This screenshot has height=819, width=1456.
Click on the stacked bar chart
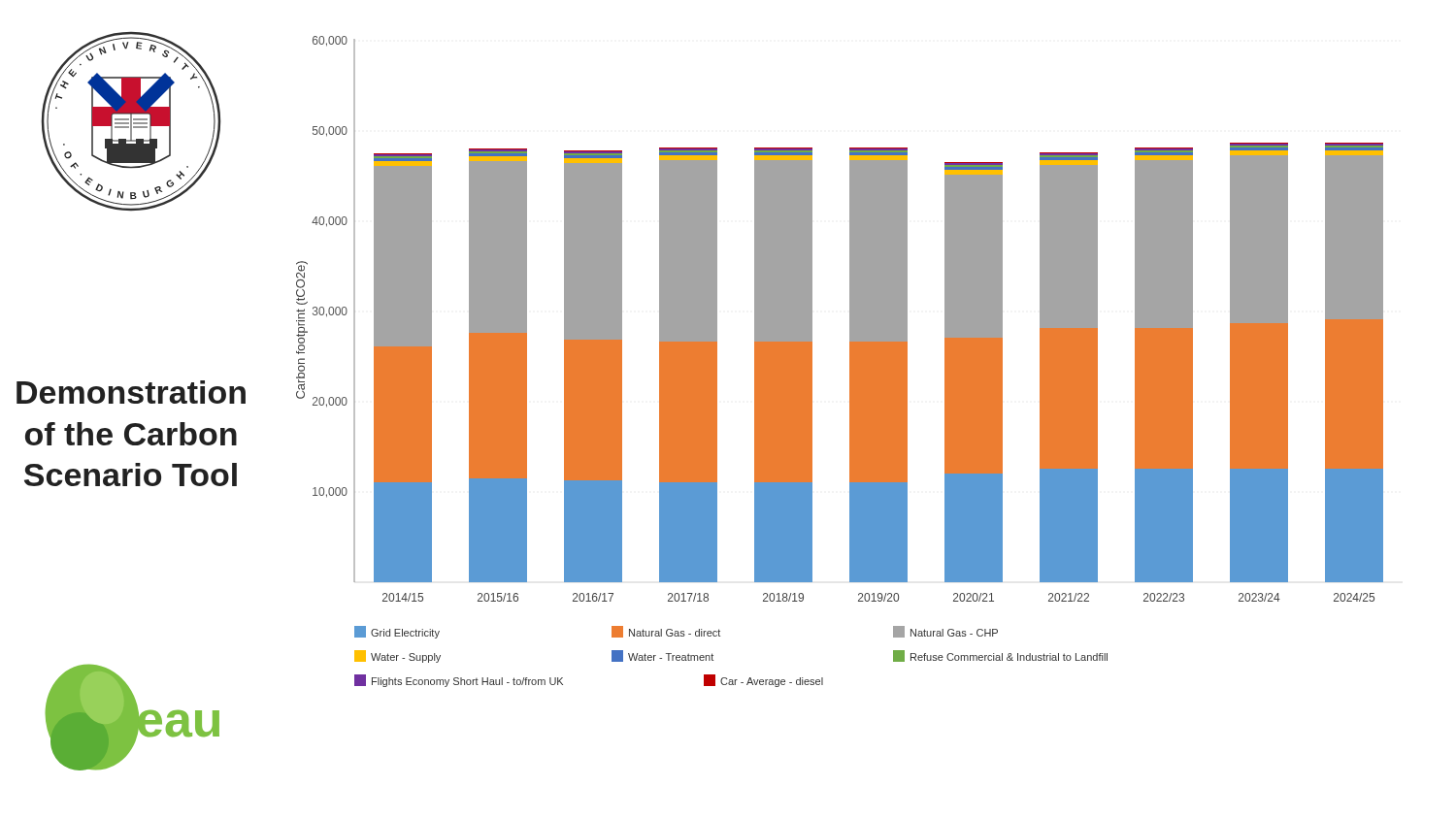(864, 398)
